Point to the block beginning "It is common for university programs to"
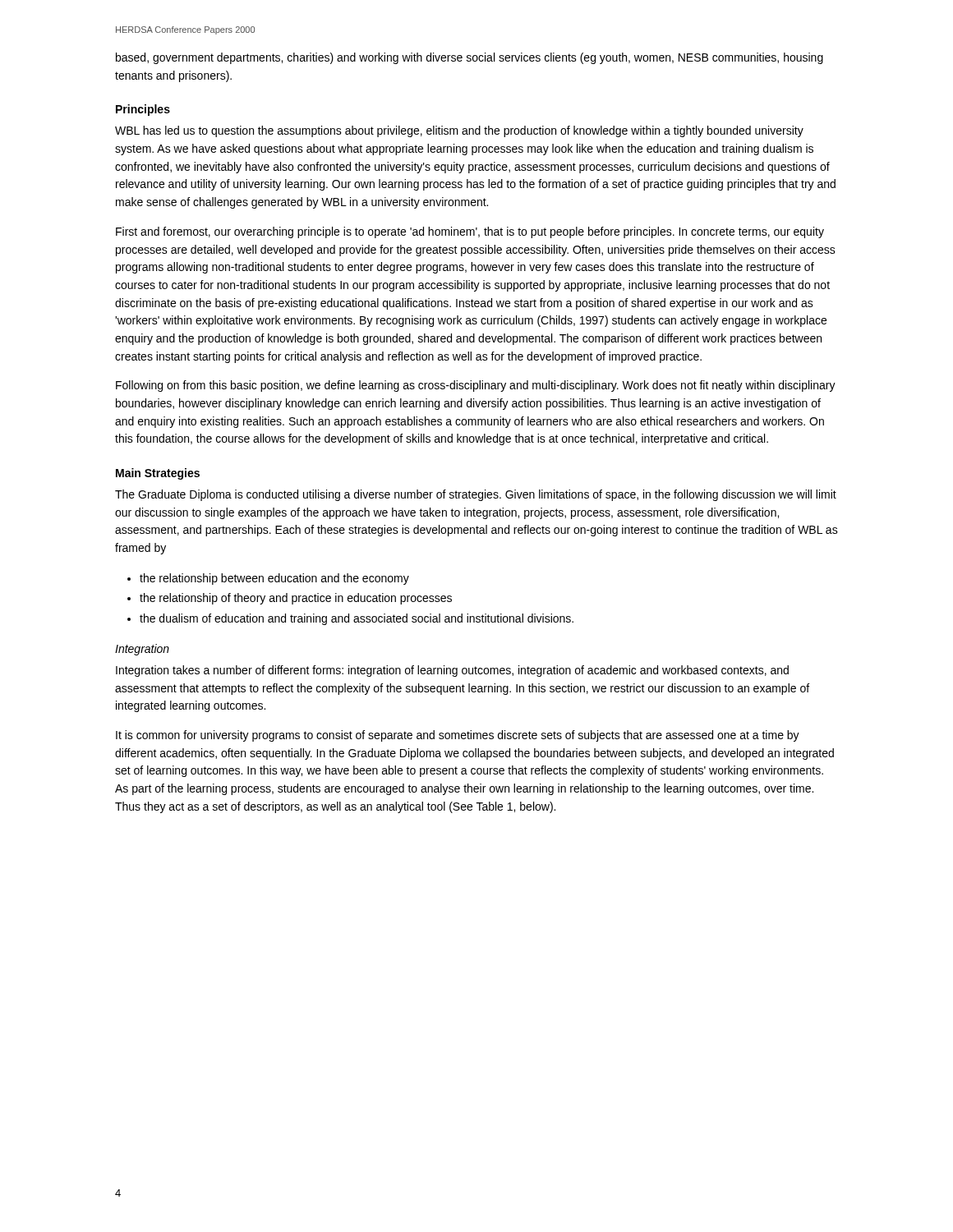 (475, 771)
